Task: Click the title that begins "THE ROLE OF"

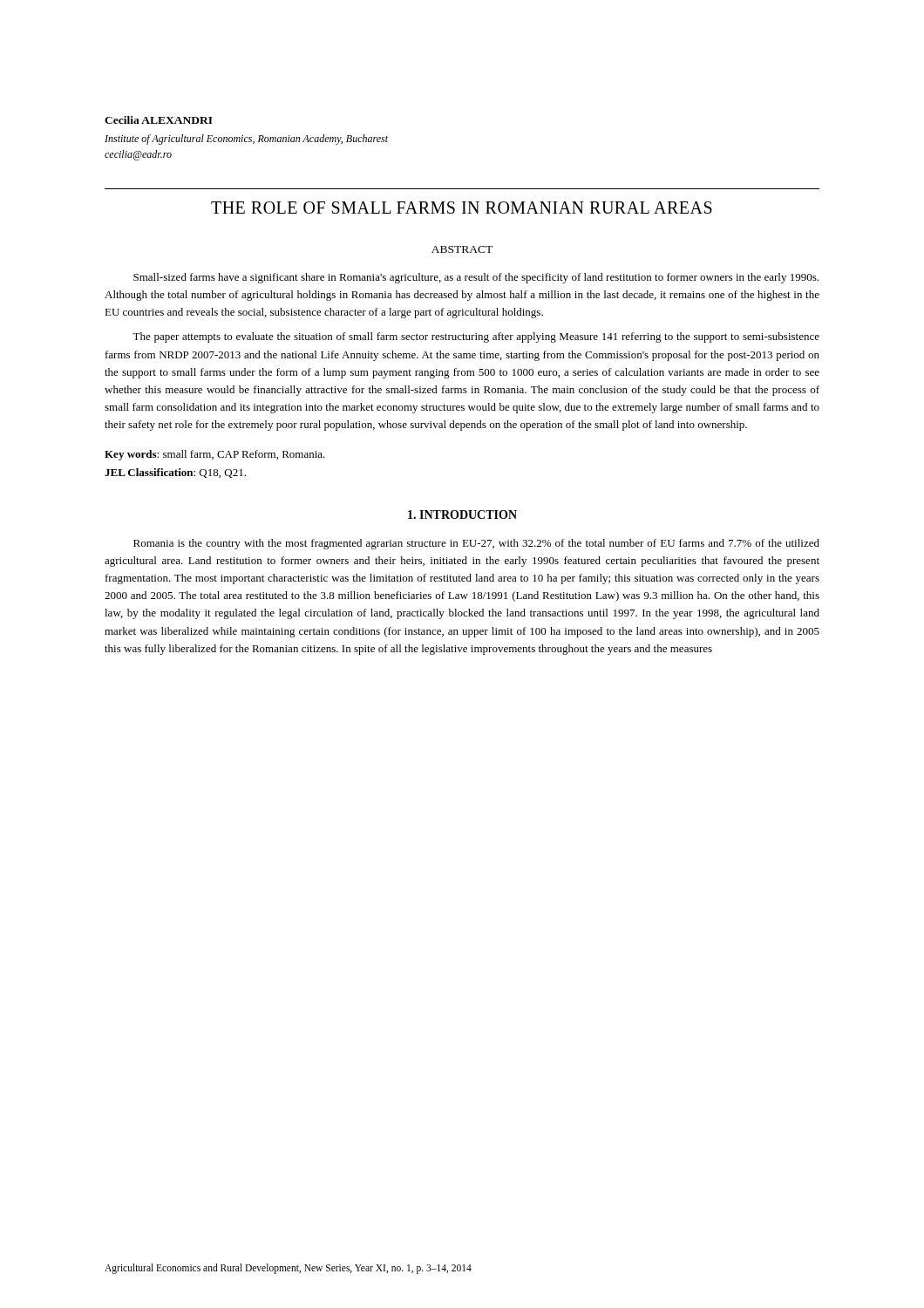Action: [462, 208]
